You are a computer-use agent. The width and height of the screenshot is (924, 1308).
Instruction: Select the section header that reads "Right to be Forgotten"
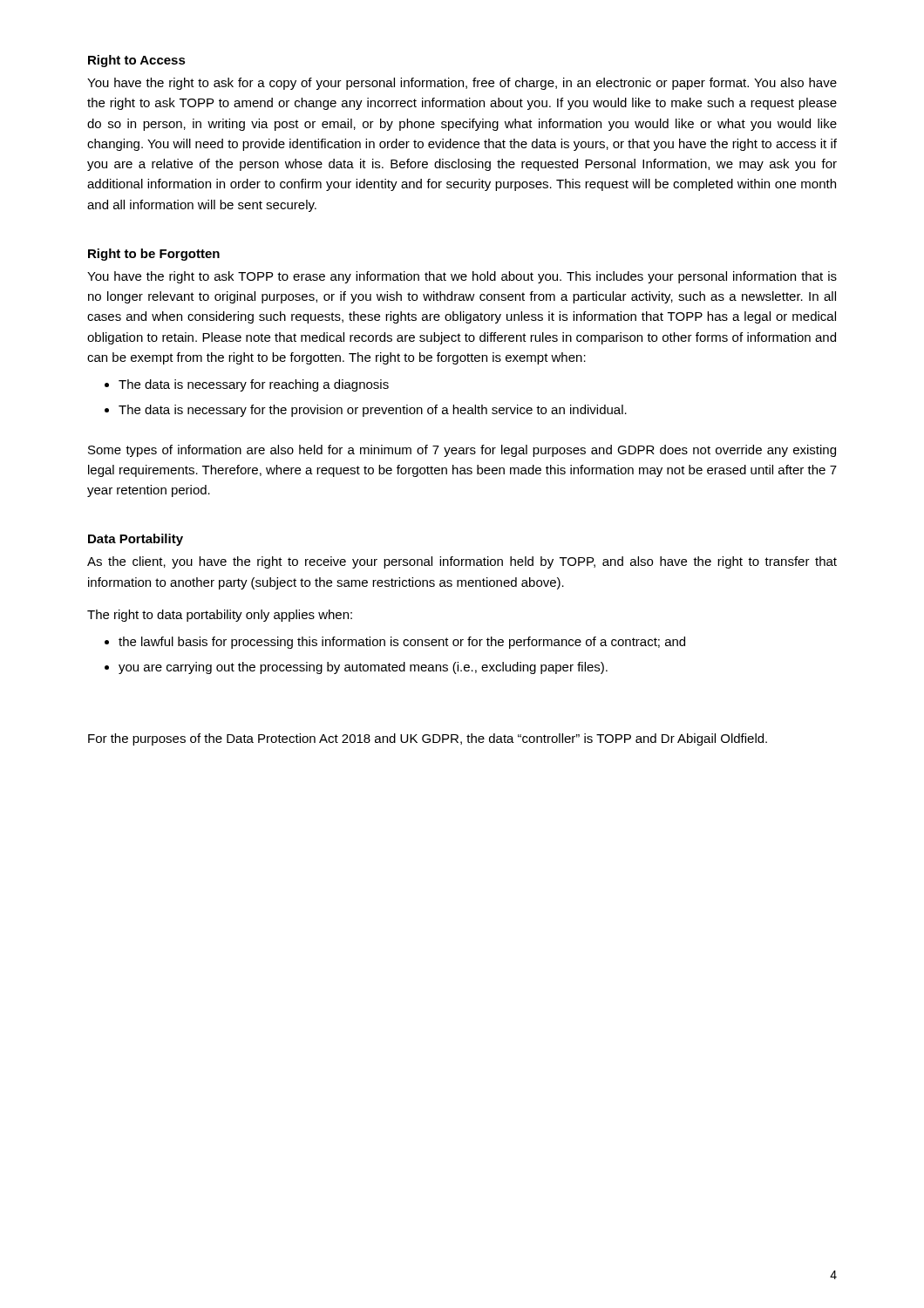154,253
